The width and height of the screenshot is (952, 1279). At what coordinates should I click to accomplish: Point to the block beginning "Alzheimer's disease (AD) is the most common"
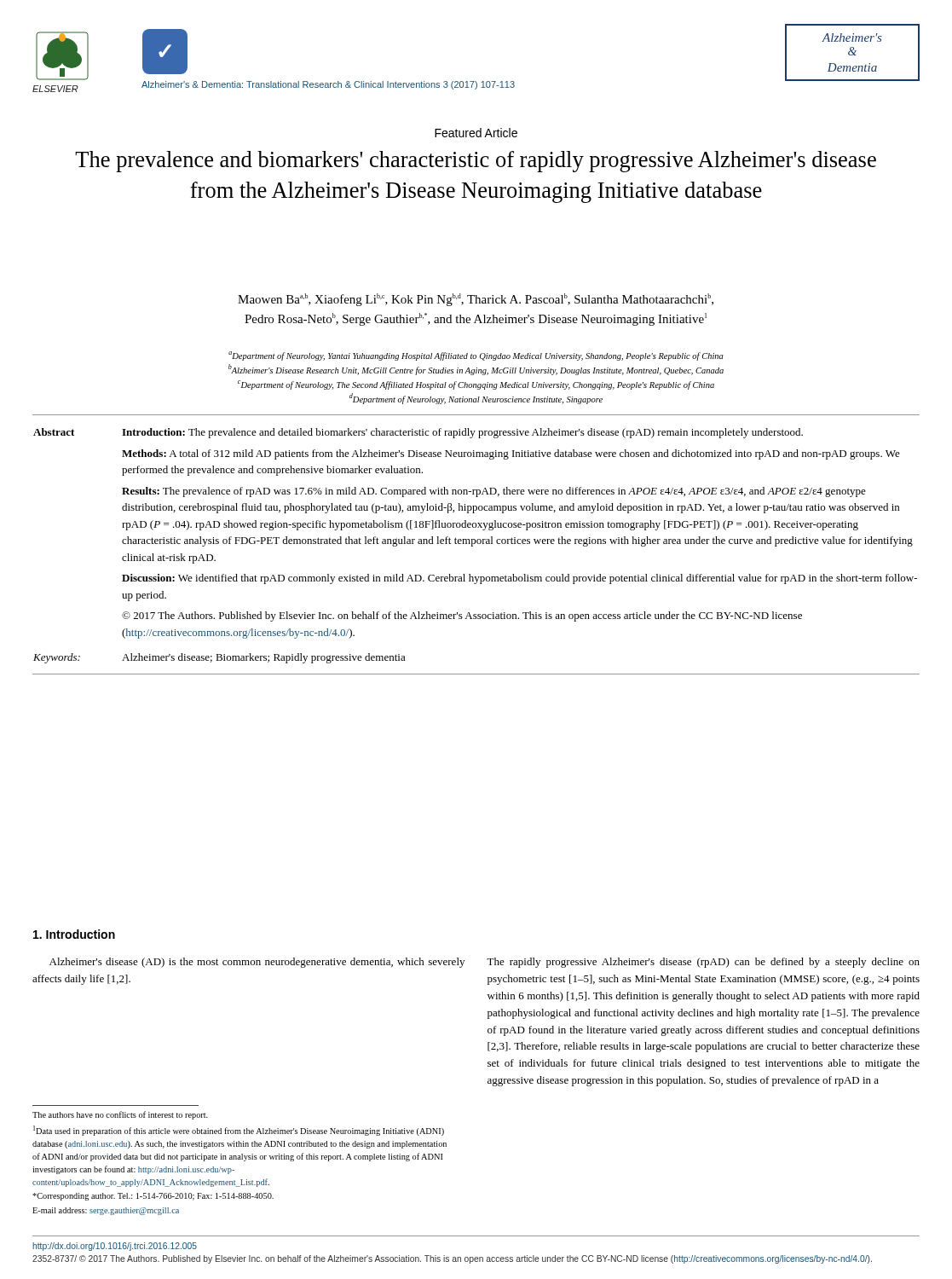pyautogui.click(x=249, y=970)
